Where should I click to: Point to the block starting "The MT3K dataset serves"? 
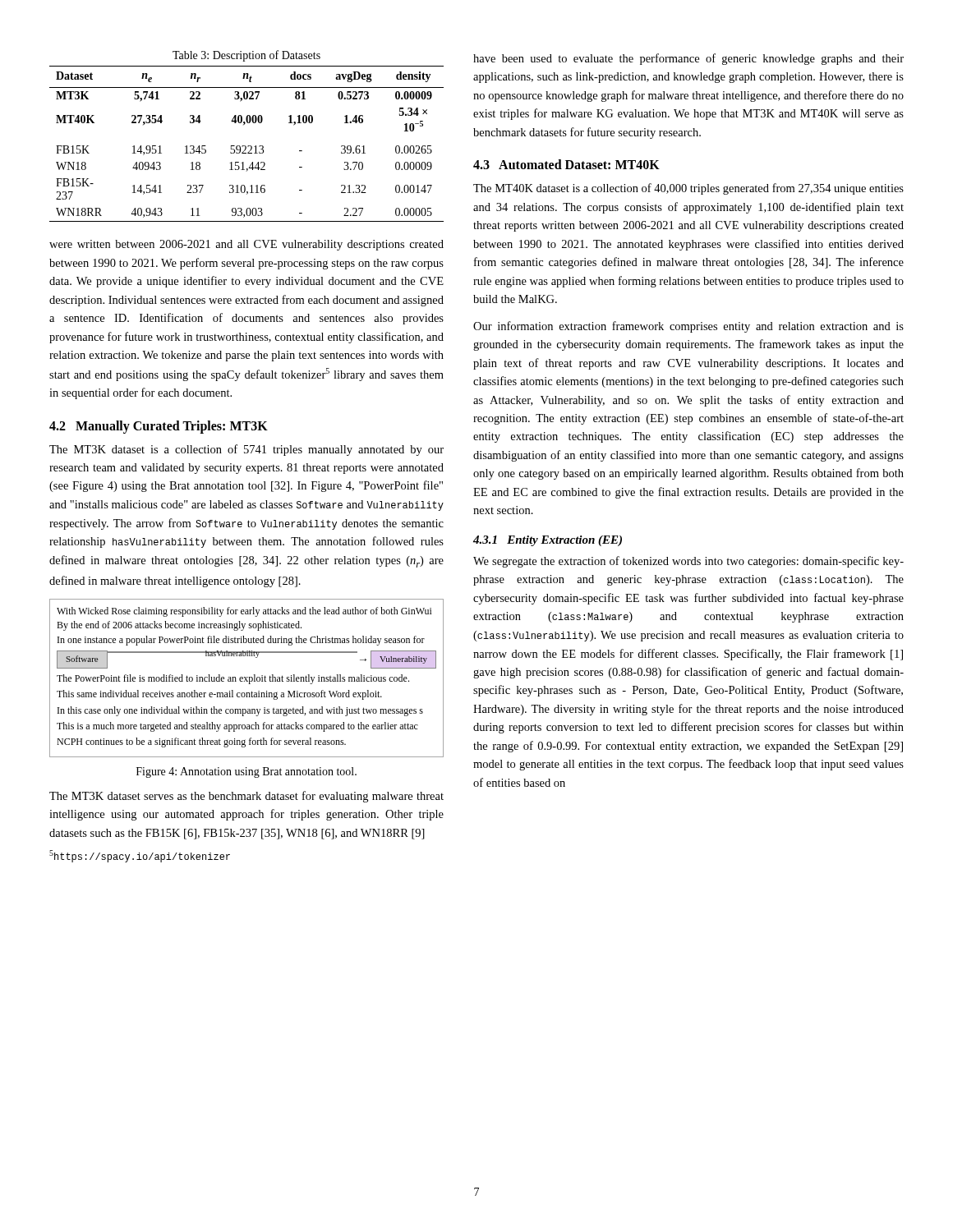246,814
